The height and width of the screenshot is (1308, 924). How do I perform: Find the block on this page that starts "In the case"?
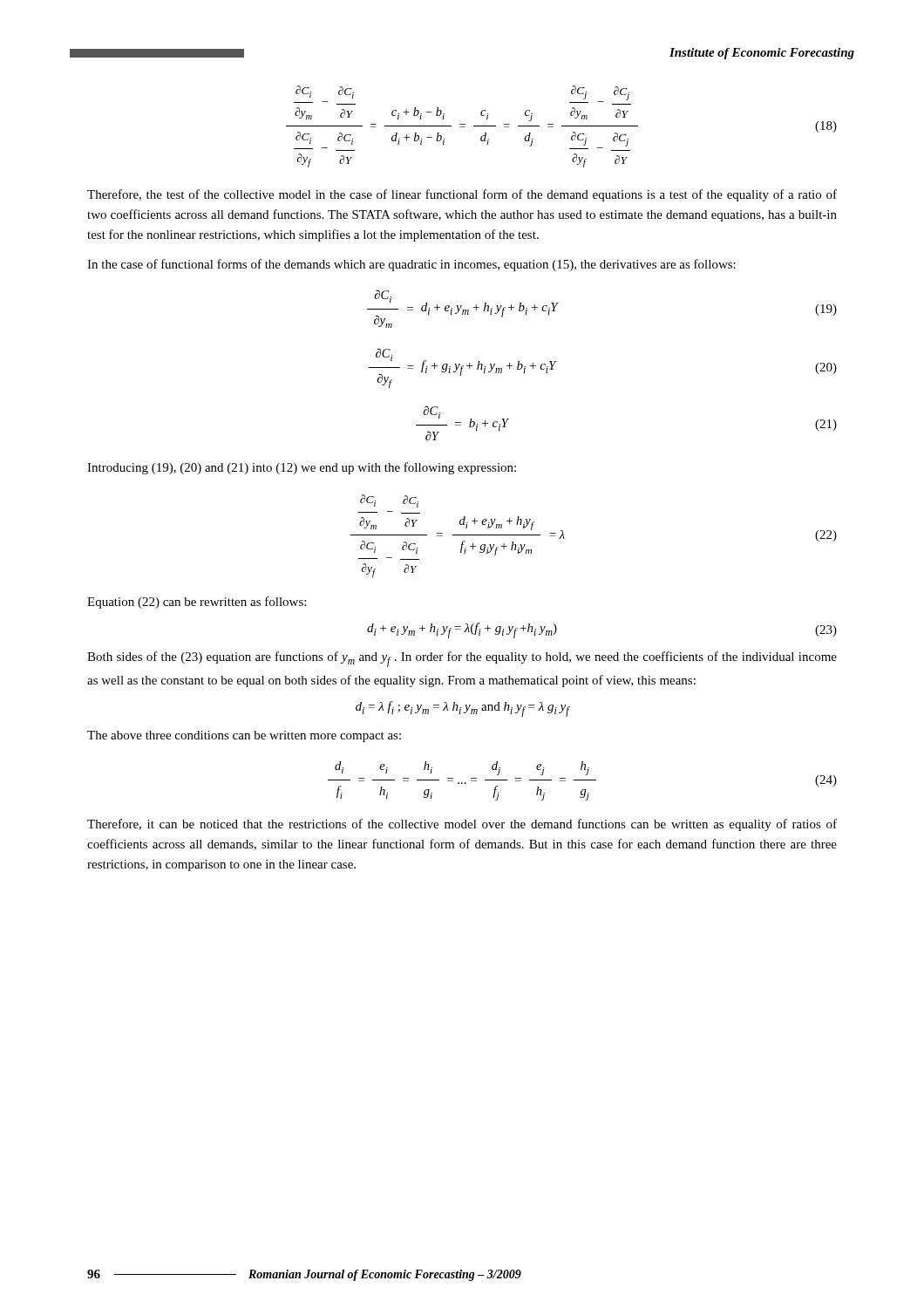(412, 264)
